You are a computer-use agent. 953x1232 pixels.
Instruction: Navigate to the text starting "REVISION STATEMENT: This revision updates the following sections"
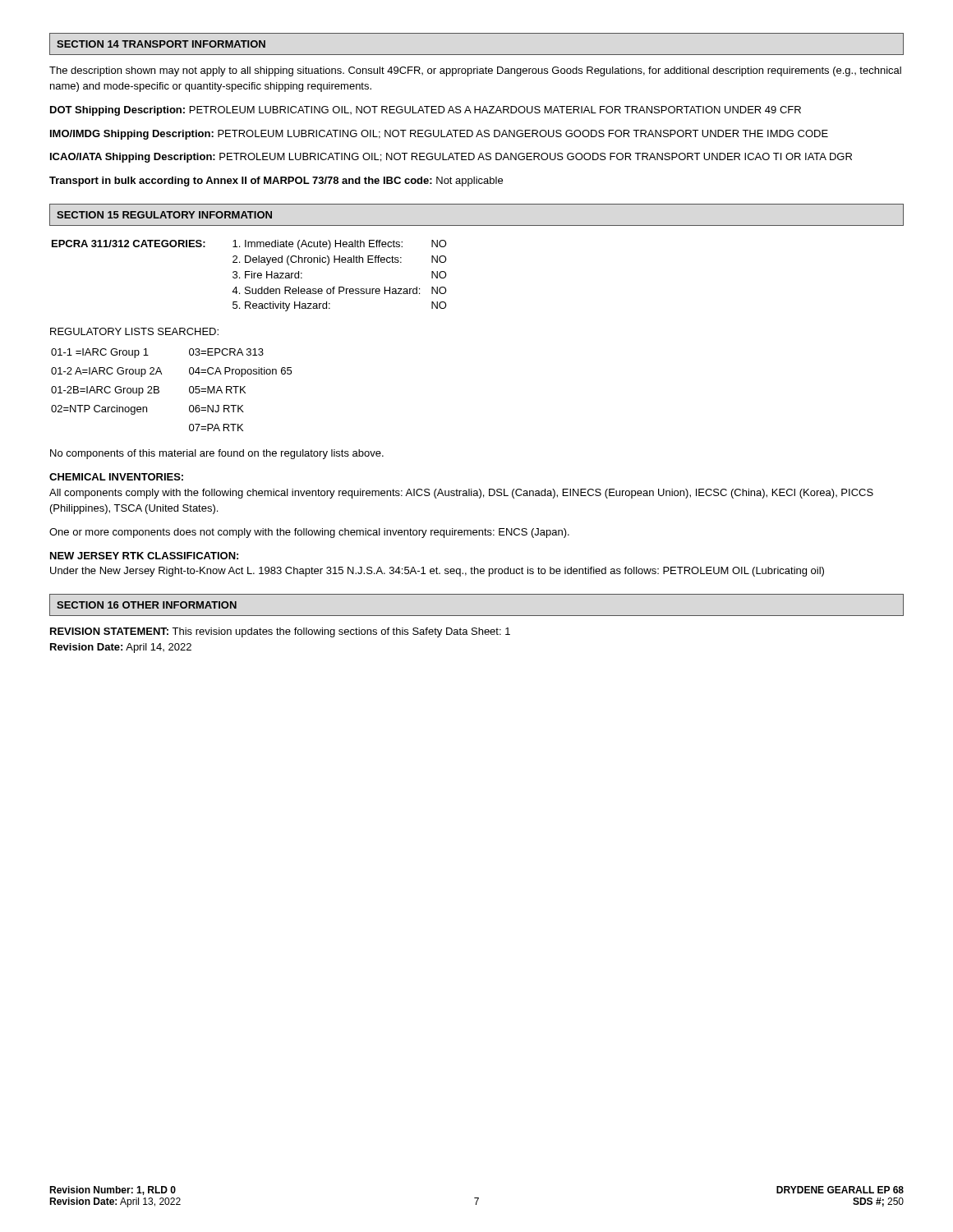point(280,639)
